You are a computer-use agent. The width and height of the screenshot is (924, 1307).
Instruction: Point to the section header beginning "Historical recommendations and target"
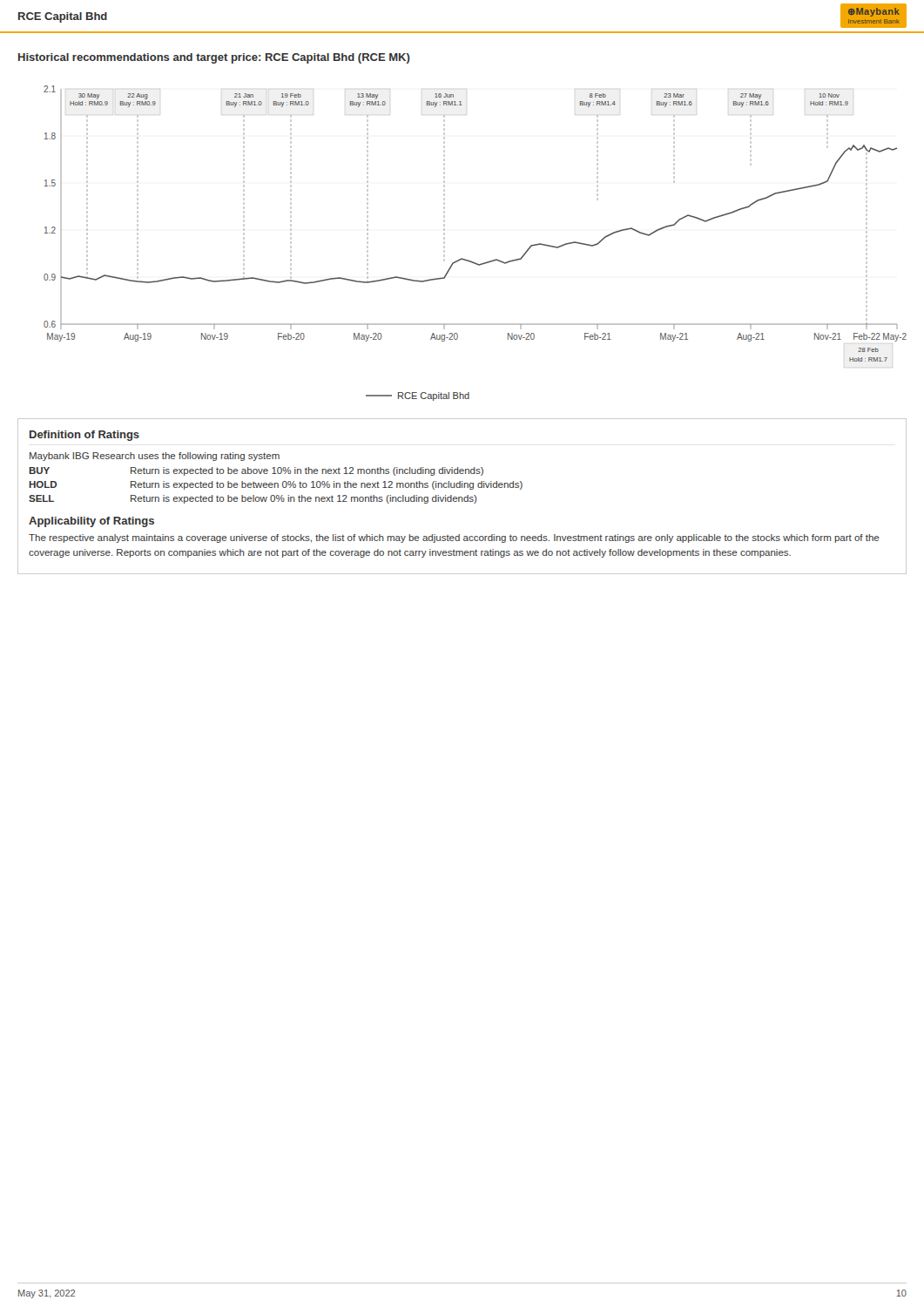click(x=214, y=57)
